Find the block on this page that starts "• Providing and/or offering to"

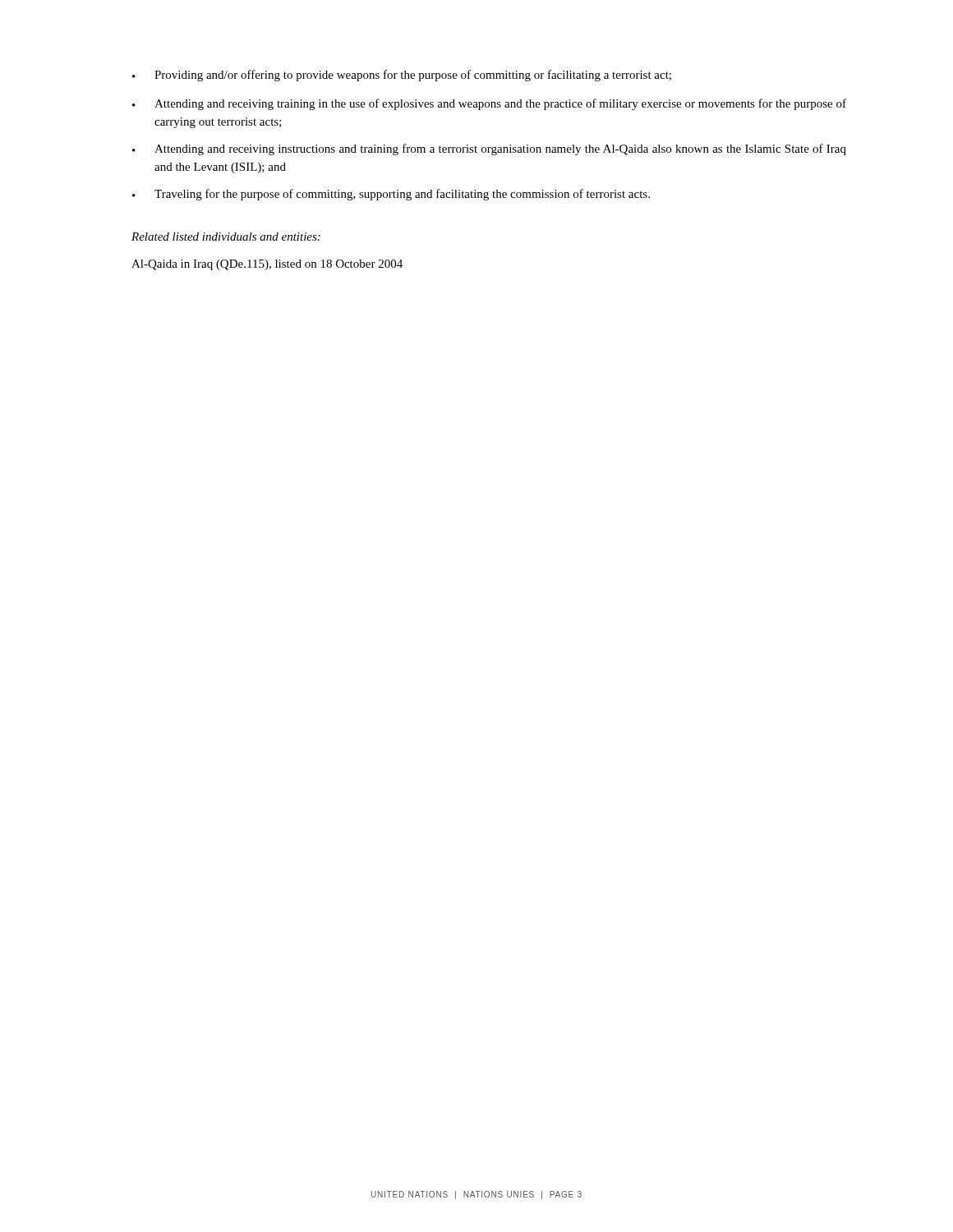coord(489,76)
